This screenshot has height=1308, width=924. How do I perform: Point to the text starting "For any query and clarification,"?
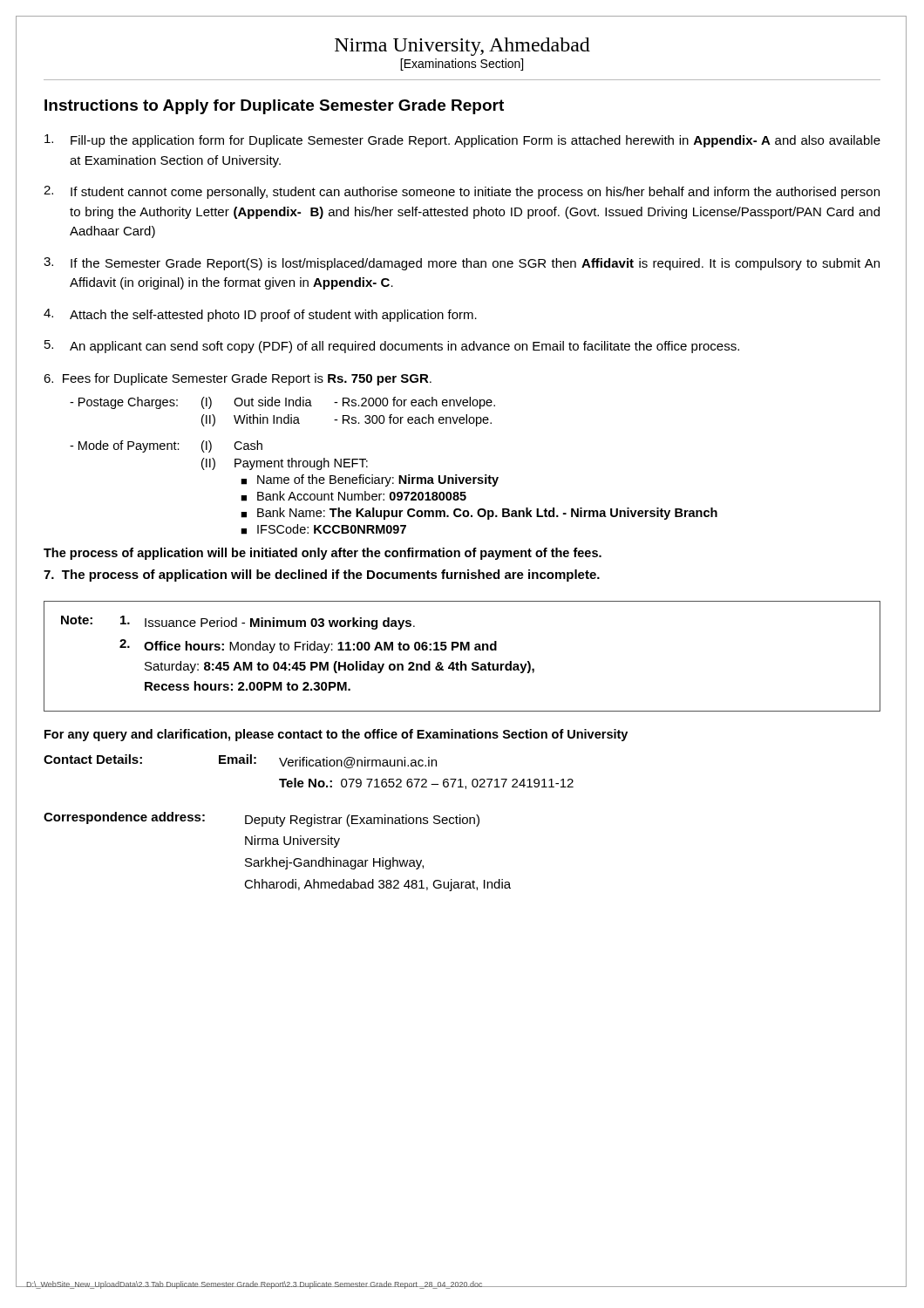click(x=336, y=734)
